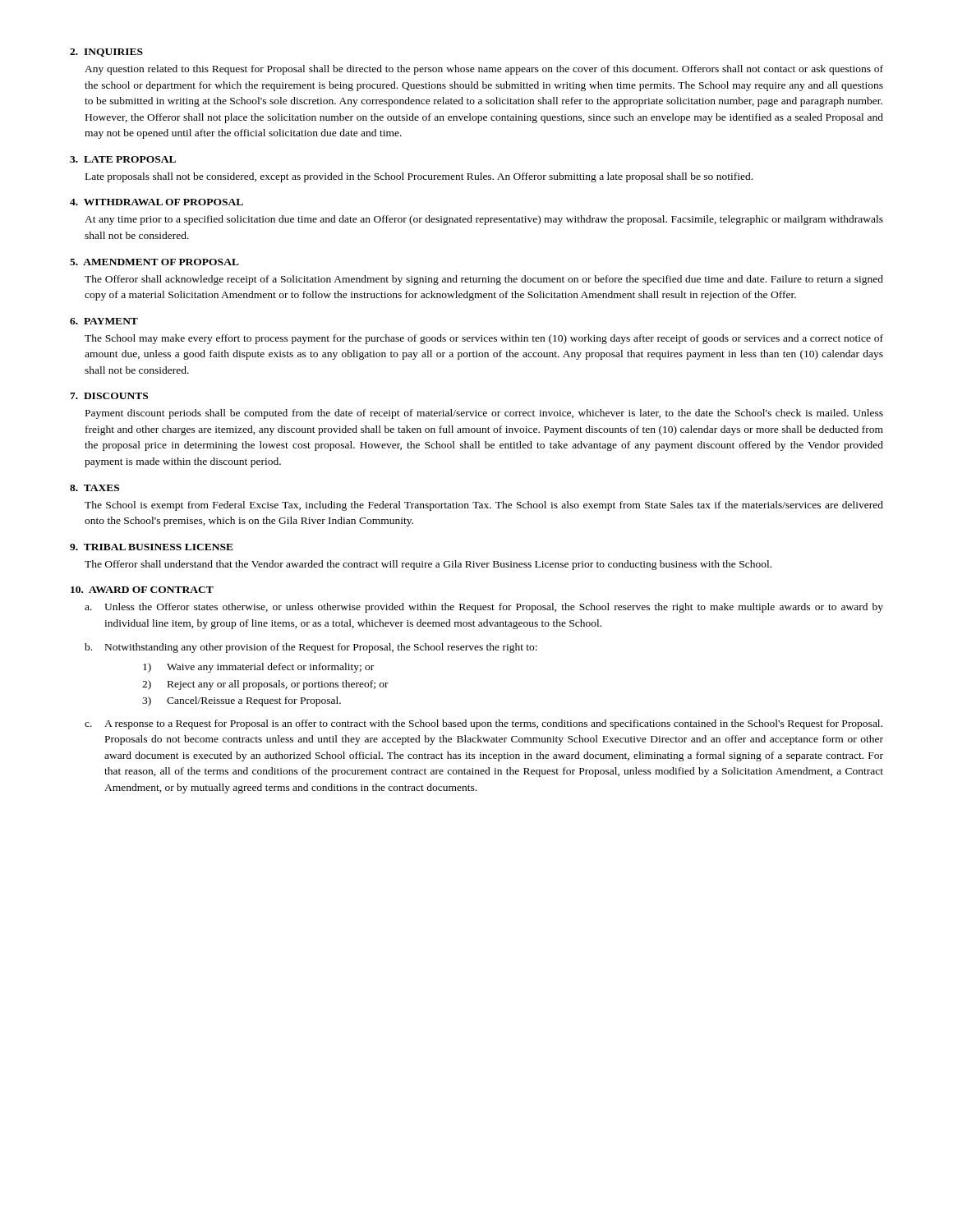Image resolution: width=953 pixels, height=1232 pixels.
Task: Navigate to the passage starting "3. LATE PROPOSAL"
Action: (x=123, y=159)
